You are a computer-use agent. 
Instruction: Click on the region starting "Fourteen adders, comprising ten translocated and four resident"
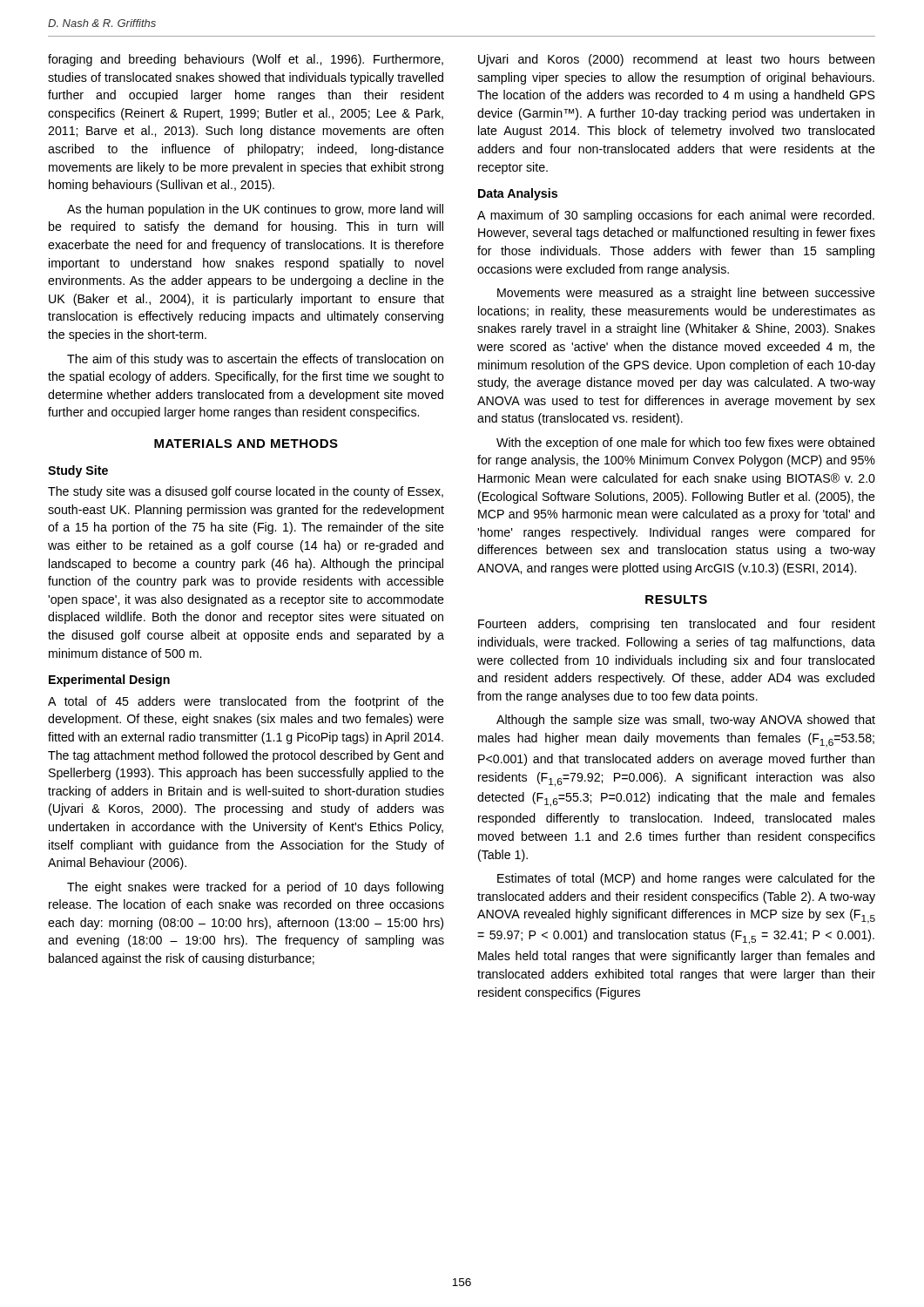pyautogui.click(x=676, y=660)
